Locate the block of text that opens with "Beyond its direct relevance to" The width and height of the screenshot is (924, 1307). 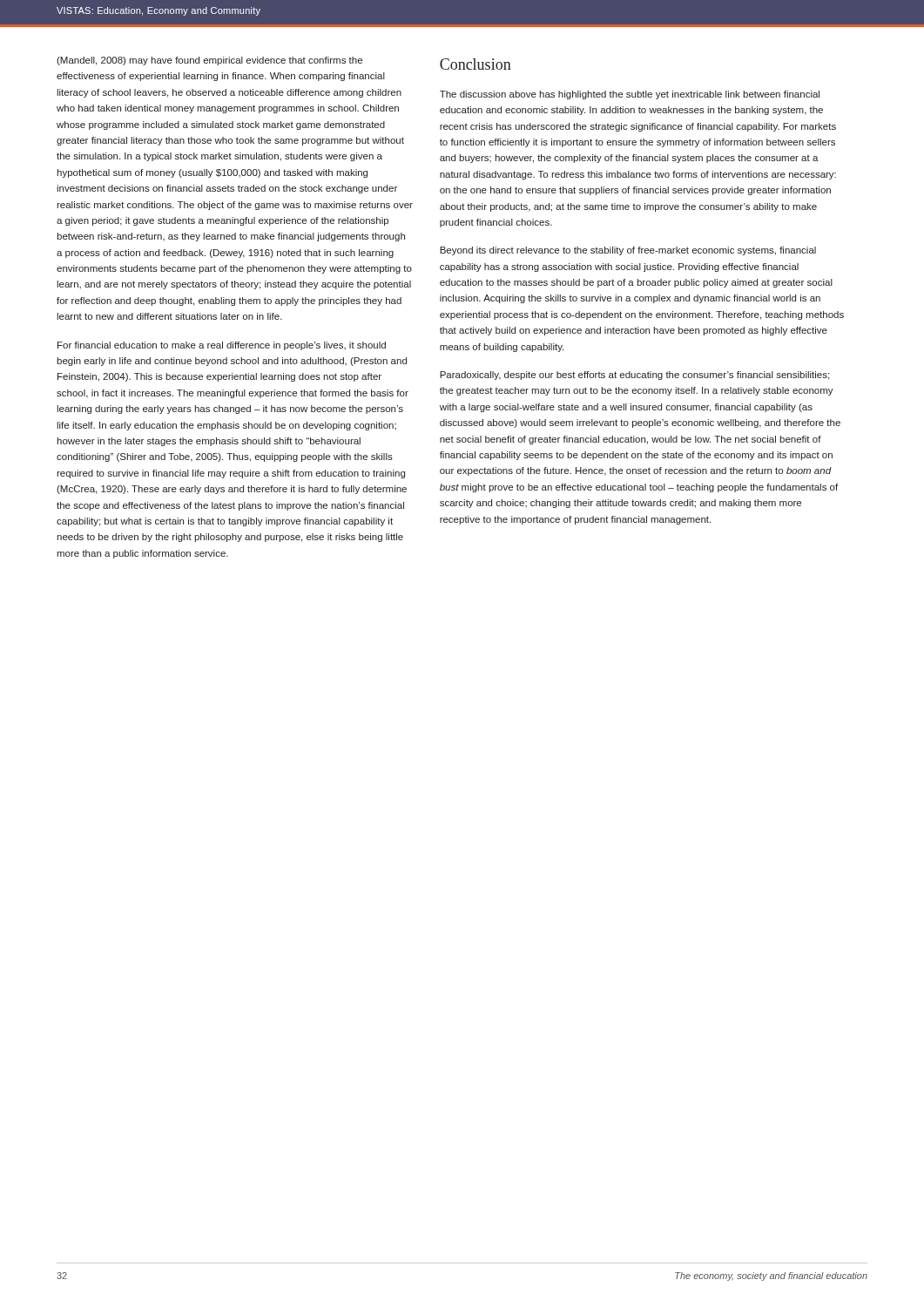click(x=642, y=299)
